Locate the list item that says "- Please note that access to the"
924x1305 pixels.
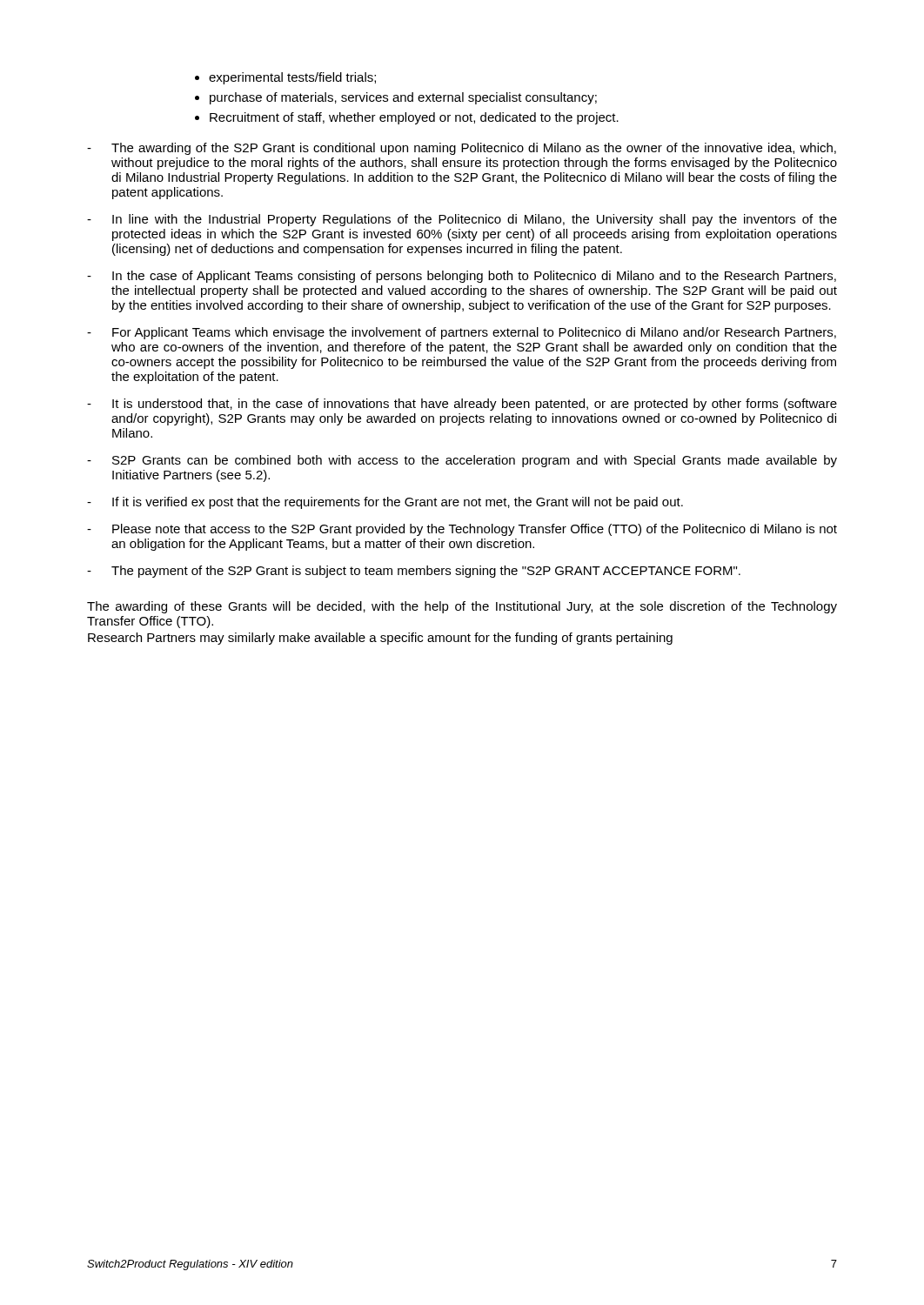(x=462, y=536)
